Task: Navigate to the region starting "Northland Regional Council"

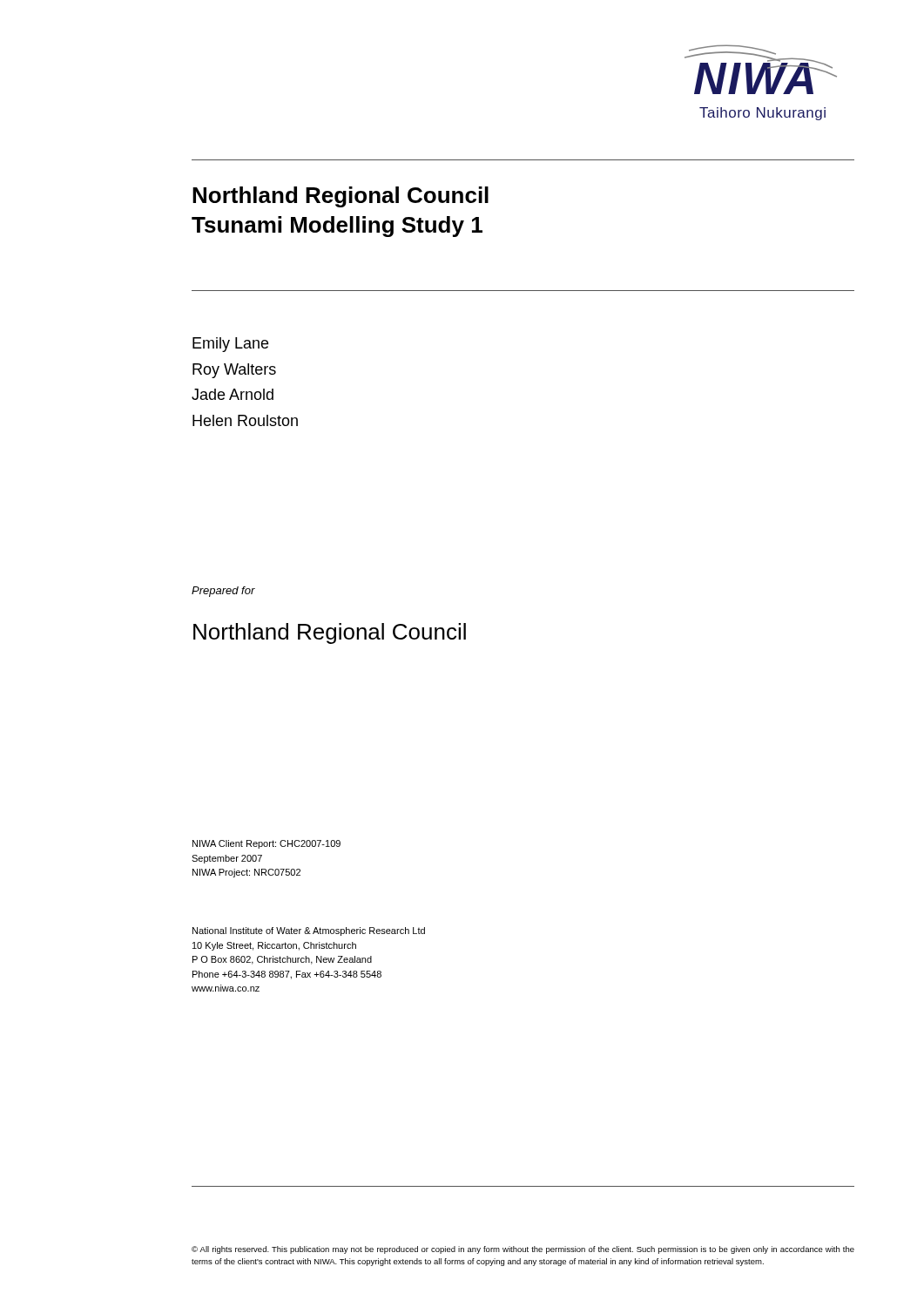Action: tap(329, 632)
